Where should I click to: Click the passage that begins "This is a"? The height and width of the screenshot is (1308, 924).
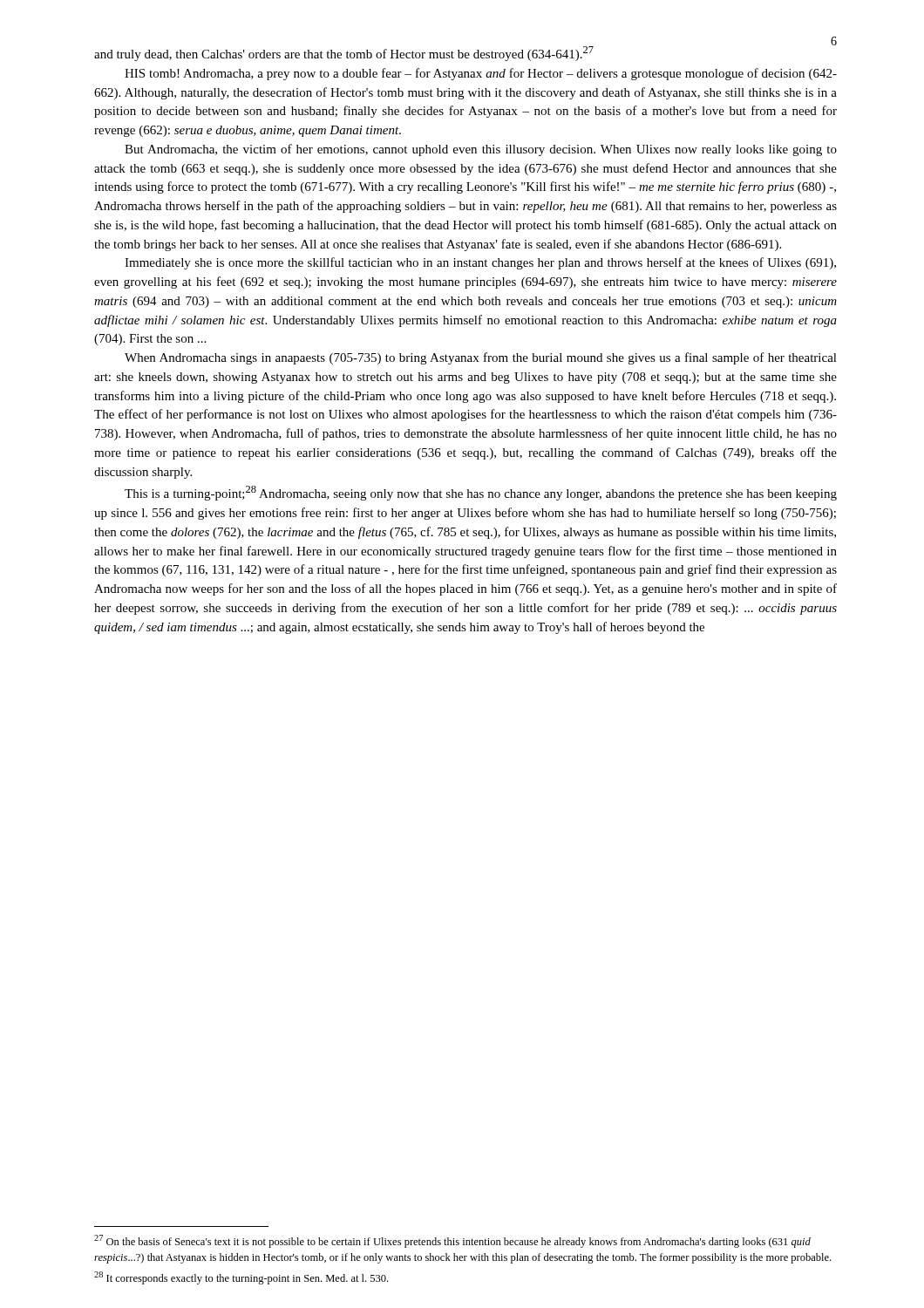(466, 559)
